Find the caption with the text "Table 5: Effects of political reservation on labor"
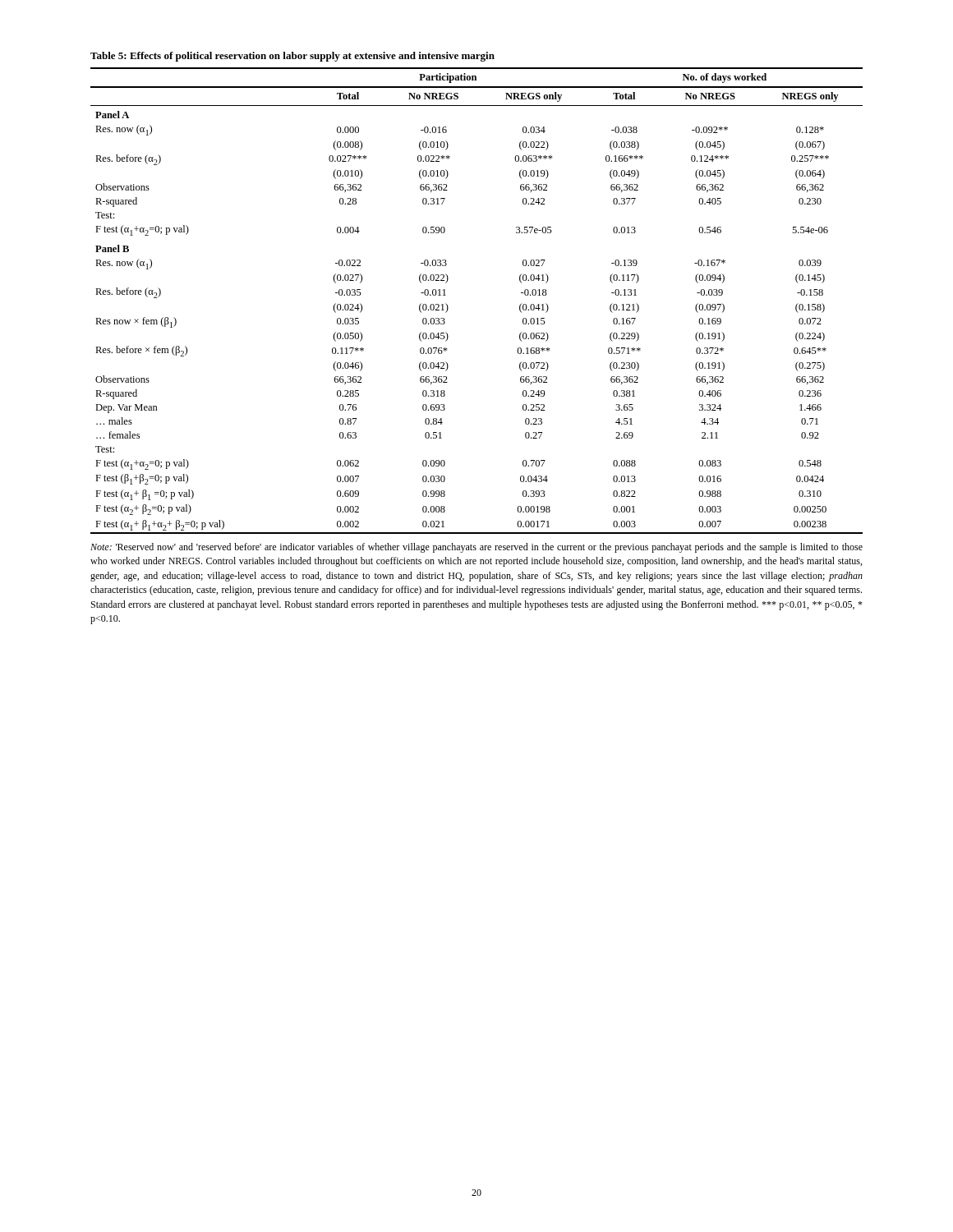The image size is (953, 1232). click(292, 55)
